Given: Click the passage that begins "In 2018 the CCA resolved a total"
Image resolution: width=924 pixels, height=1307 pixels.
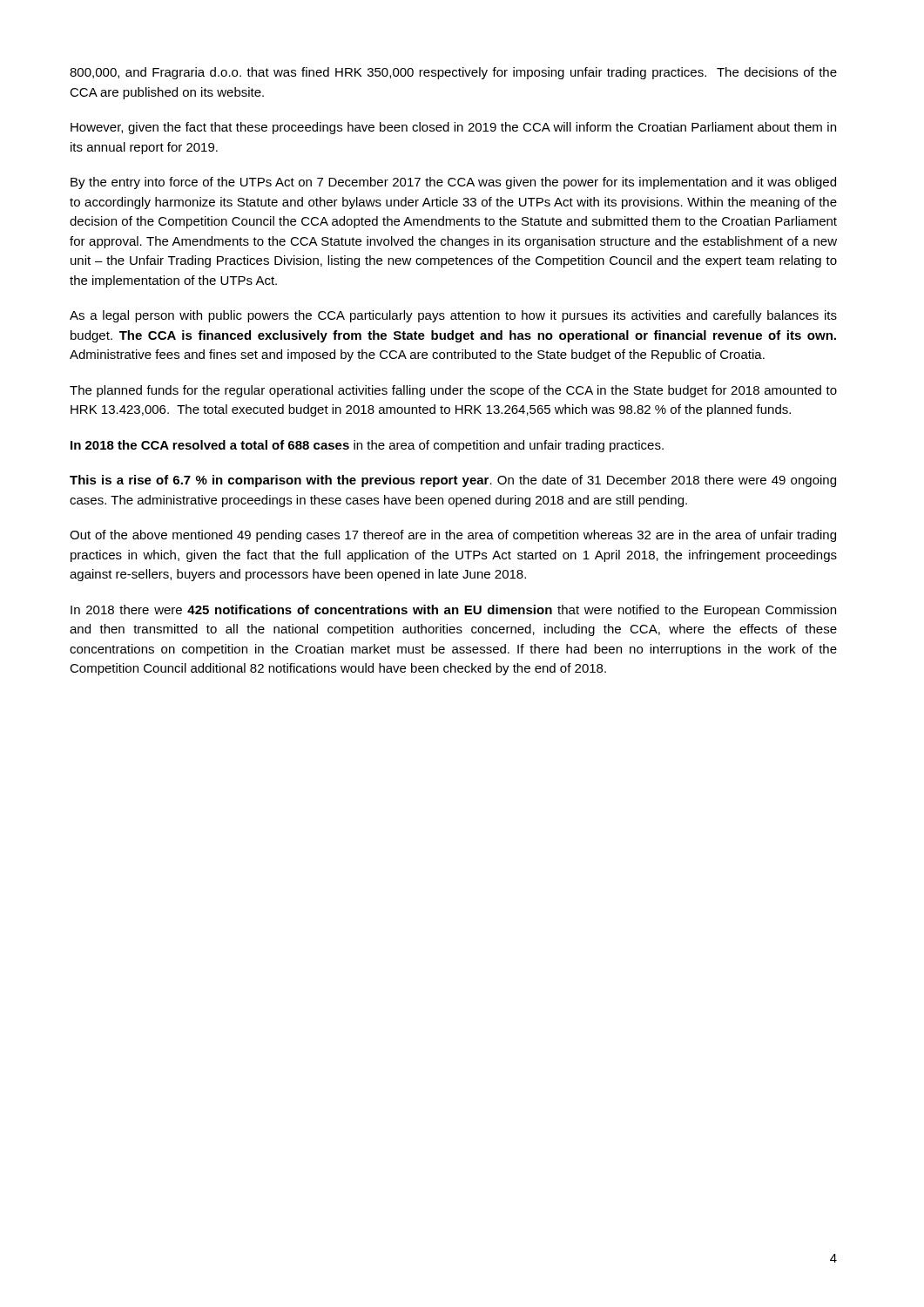Looking at the screenshot, I should click(x=367, y=444).
